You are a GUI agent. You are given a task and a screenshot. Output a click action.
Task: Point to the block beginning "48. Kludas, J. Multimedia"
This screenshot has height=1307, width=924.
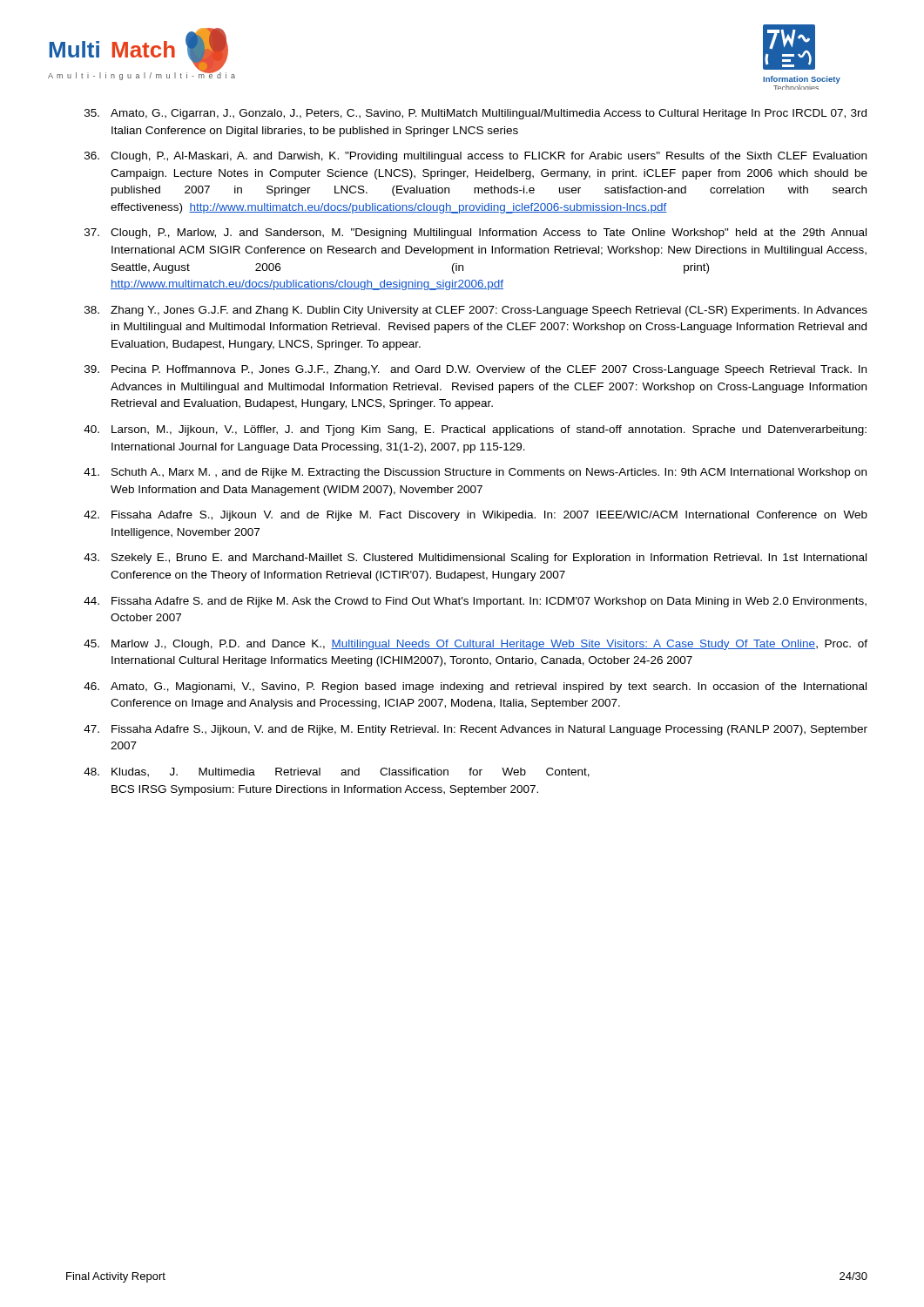(x=466, y=780)
